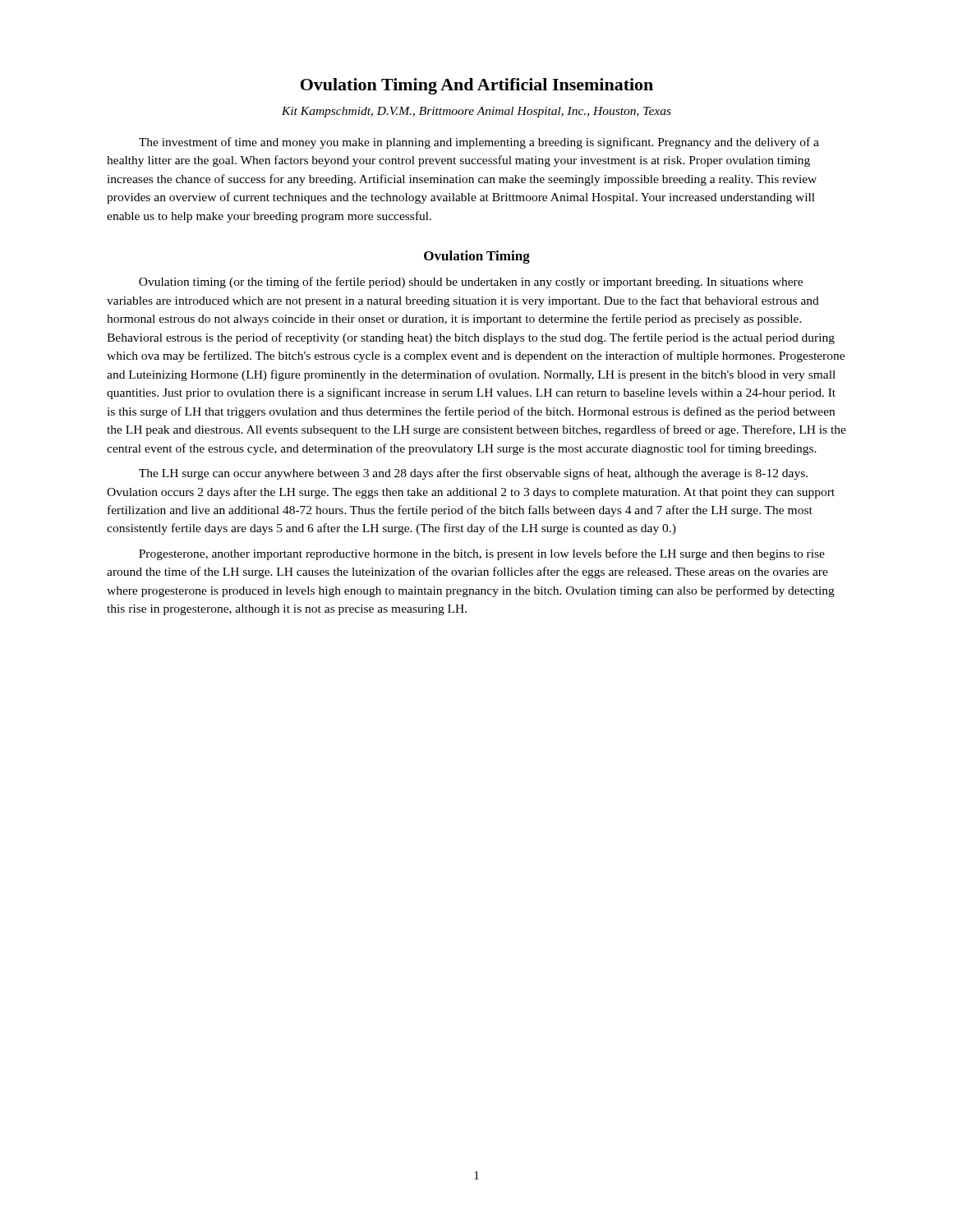
Task: Locate the section header with the text "Ovulation Timing"
Action: point(476,256)
